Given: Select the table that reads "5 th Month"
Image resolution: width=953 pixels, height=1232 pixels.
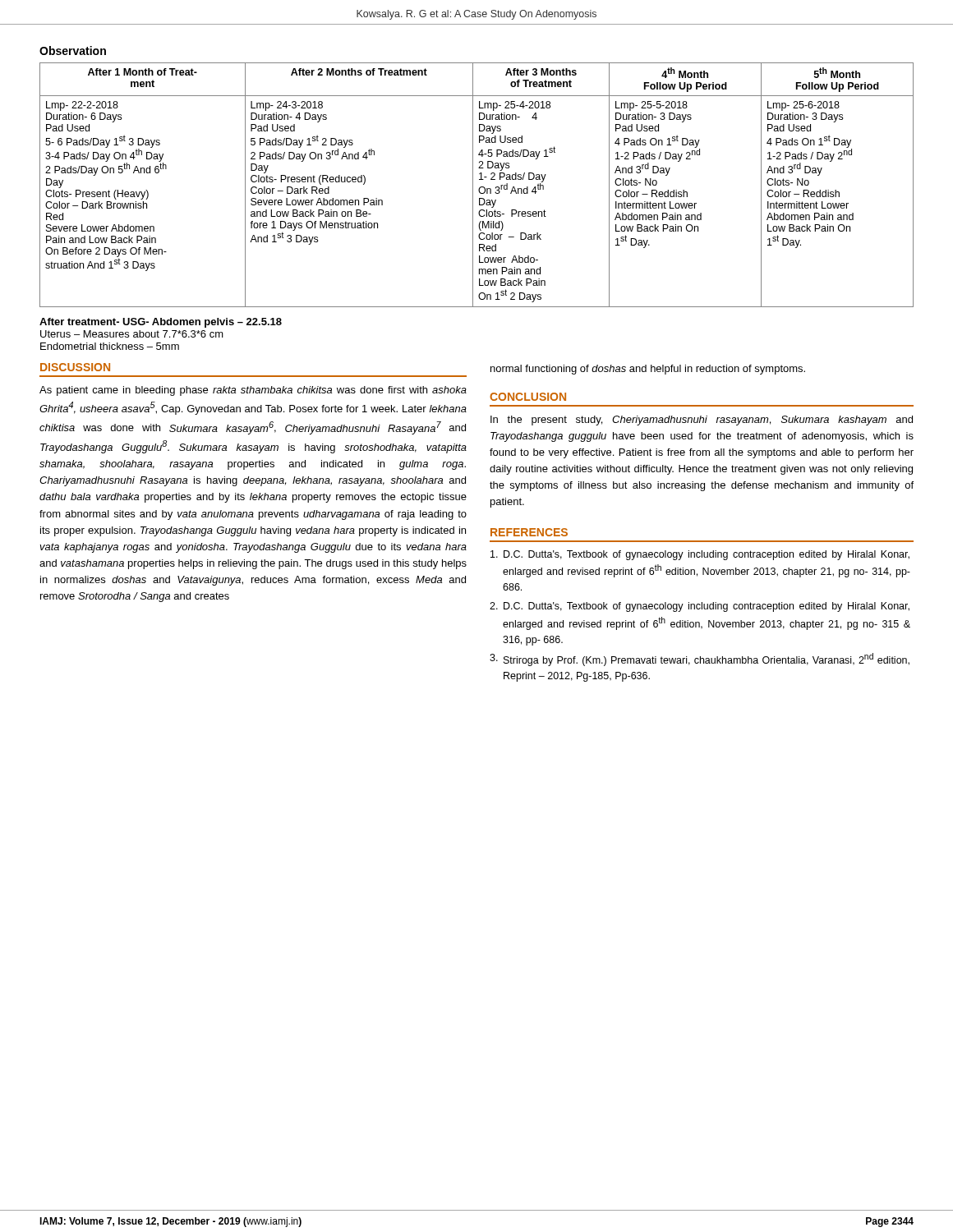Looking at the screenshot, I should tap(476, 185).
